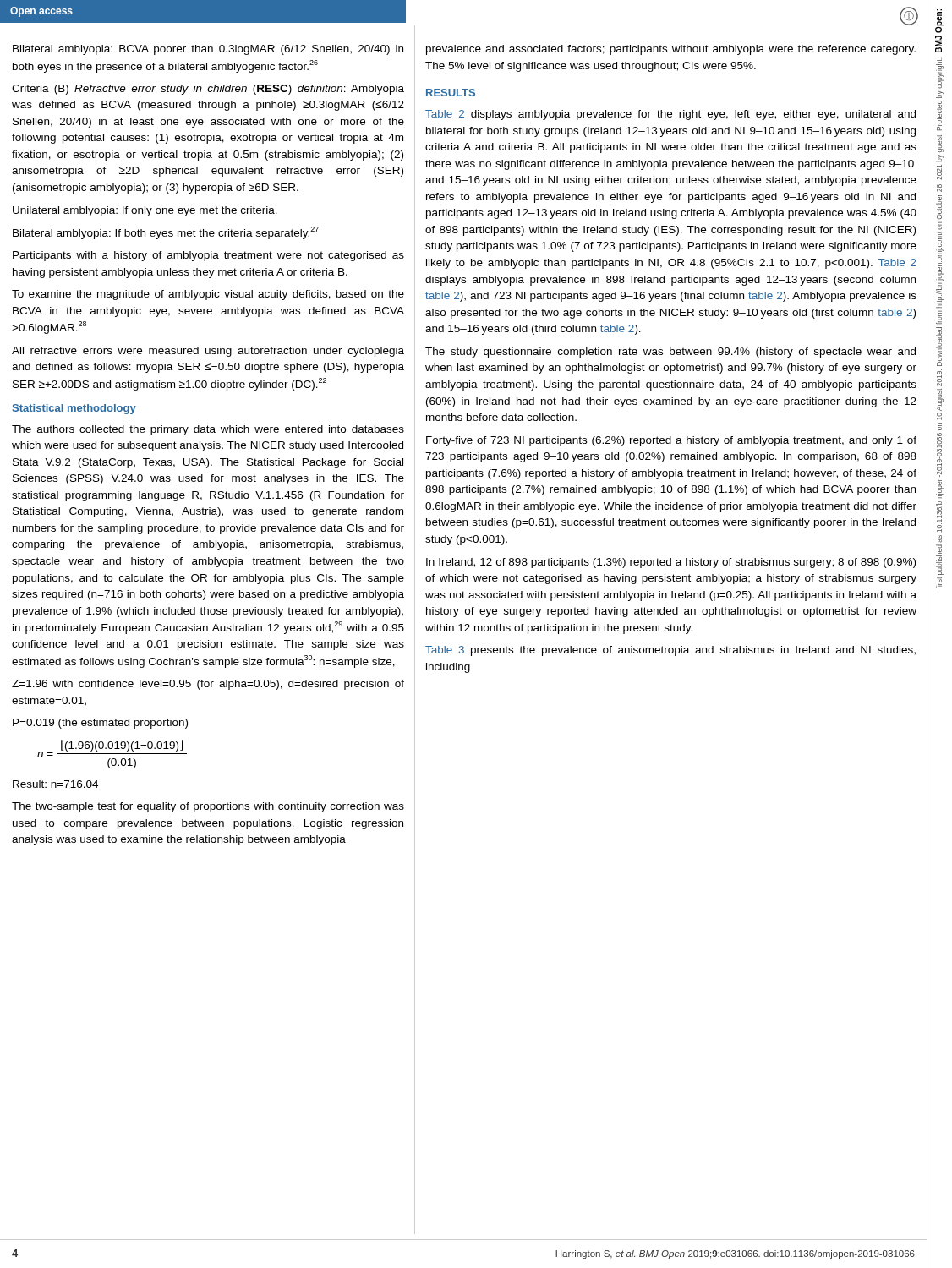Locate the block of text that opens with "prevalence and associated"

[671, 57]
